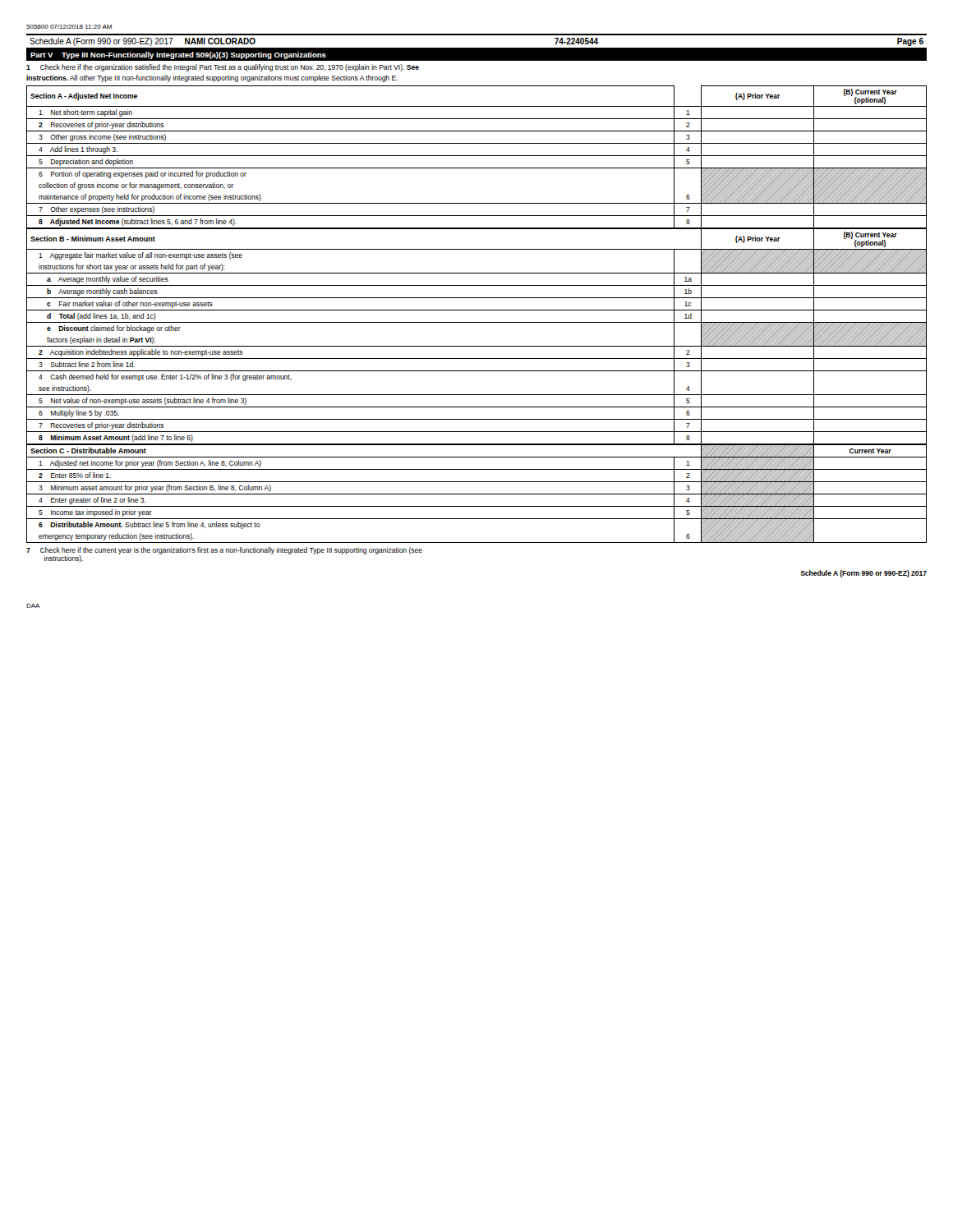Navigate to the text block starting "Part V Type III Non-Functionally Integrated"
The height and width of the screenshot is (1232, 953).
click(x=178, y=55)
